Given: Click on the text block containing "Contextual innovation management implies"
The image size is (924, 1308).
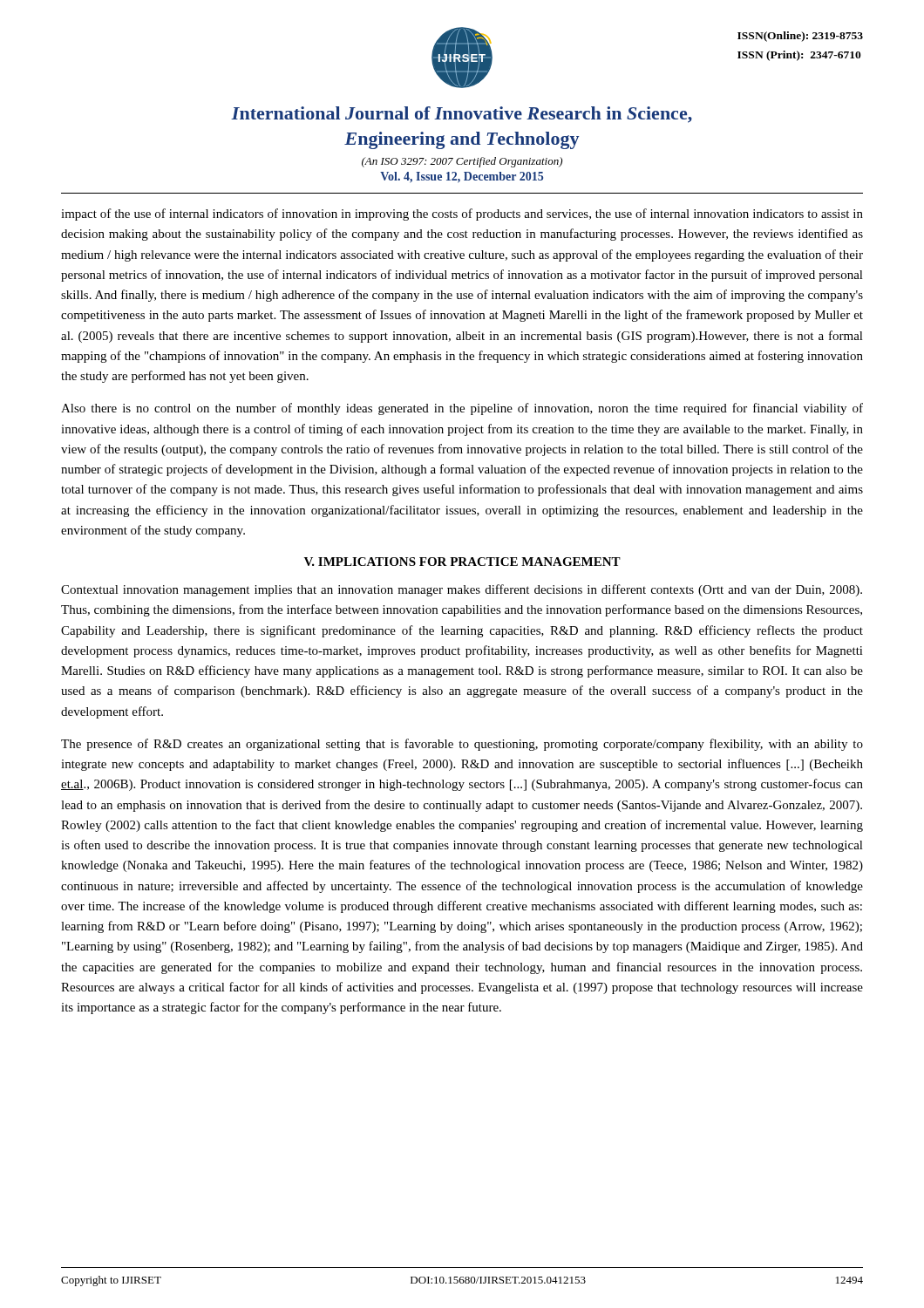Looking at the screenshot, I should pos(462,650).
